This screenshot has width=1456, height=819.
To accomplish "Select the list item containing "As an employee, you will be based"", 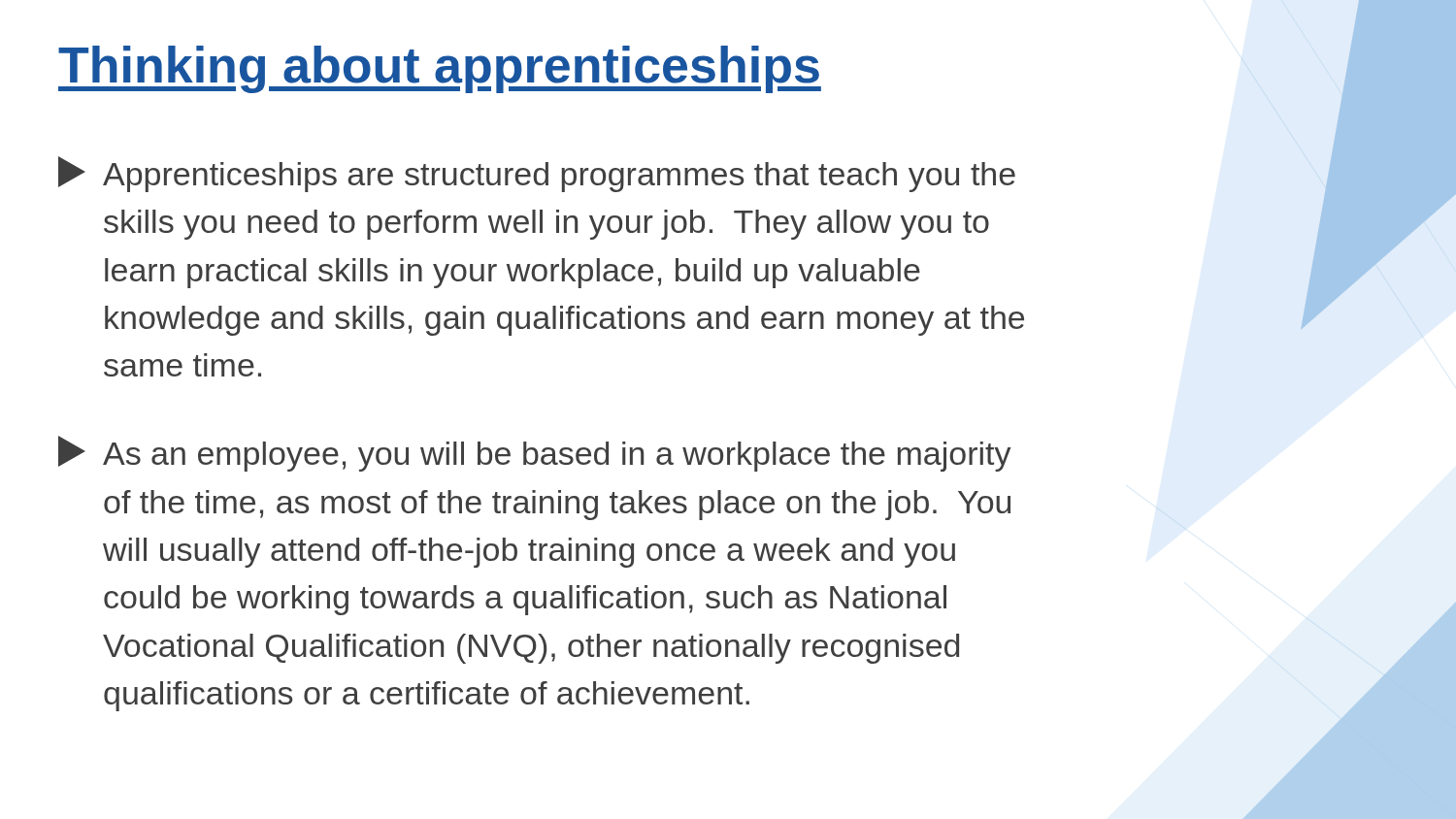I will [x=544, y=574].
